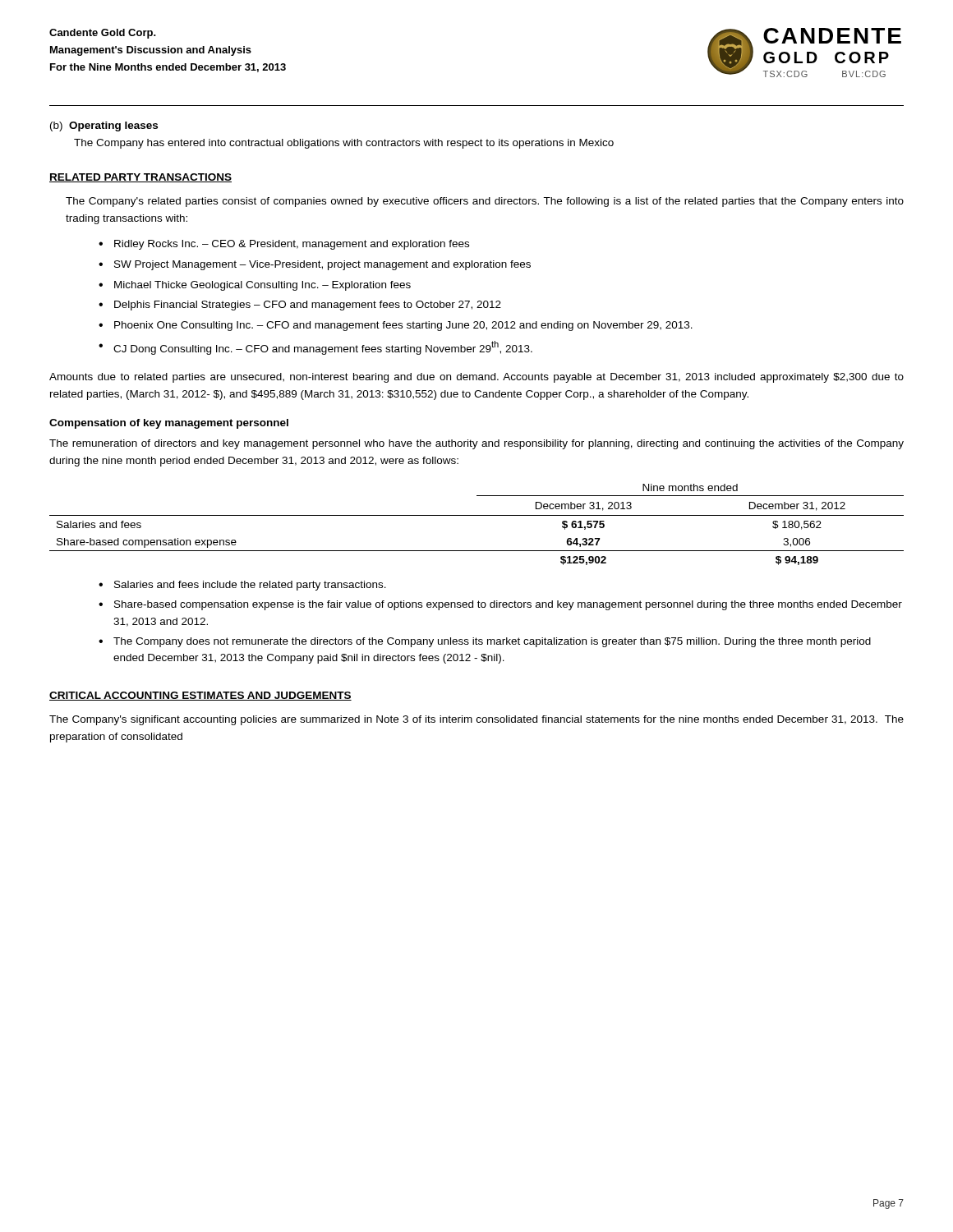Click on the list item containing "• Salaries and fees include the"

tap(242, 586)
